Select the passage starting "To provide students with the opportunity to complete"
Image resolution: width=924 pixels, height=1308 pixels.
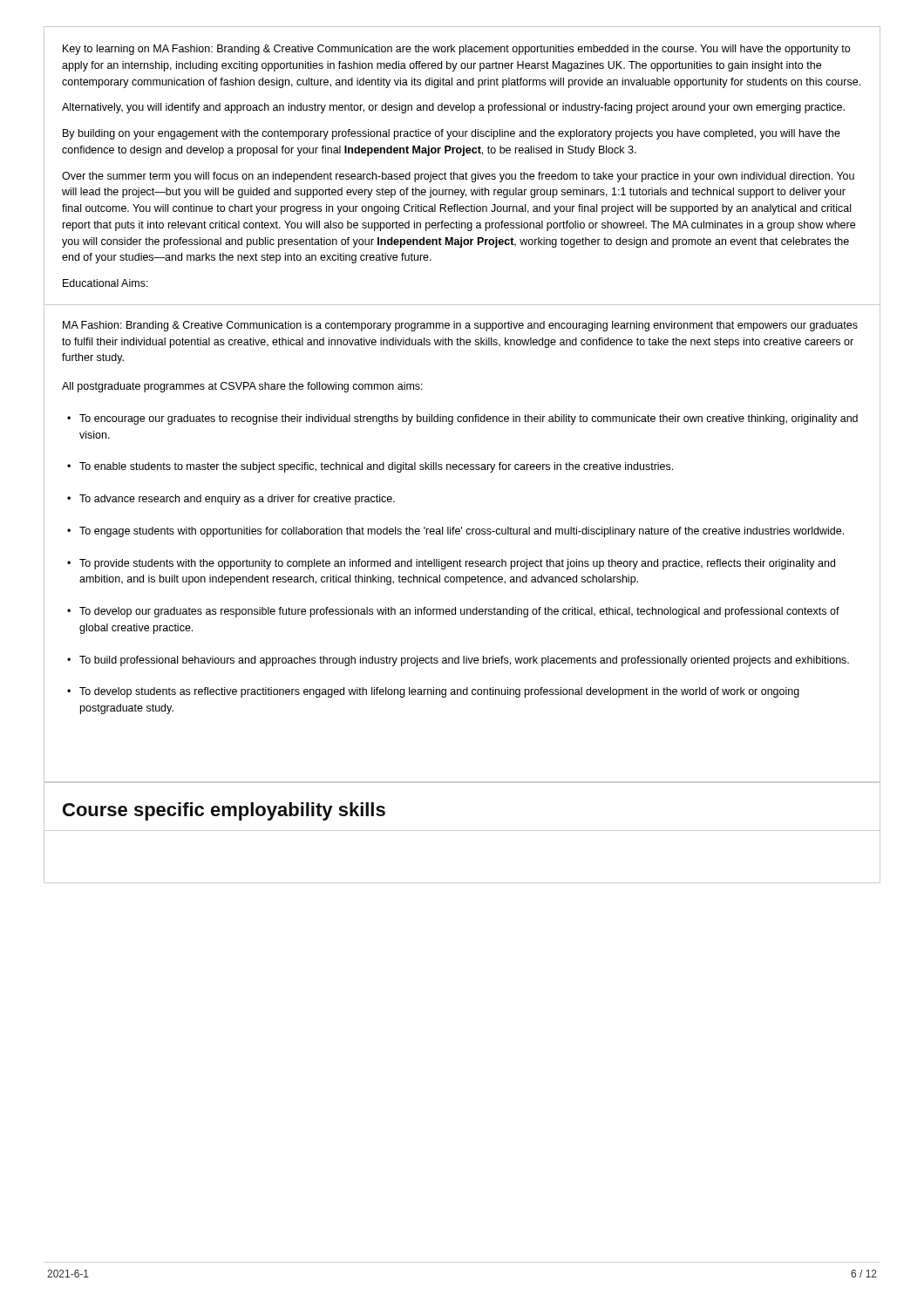click(x=458, y=571)
